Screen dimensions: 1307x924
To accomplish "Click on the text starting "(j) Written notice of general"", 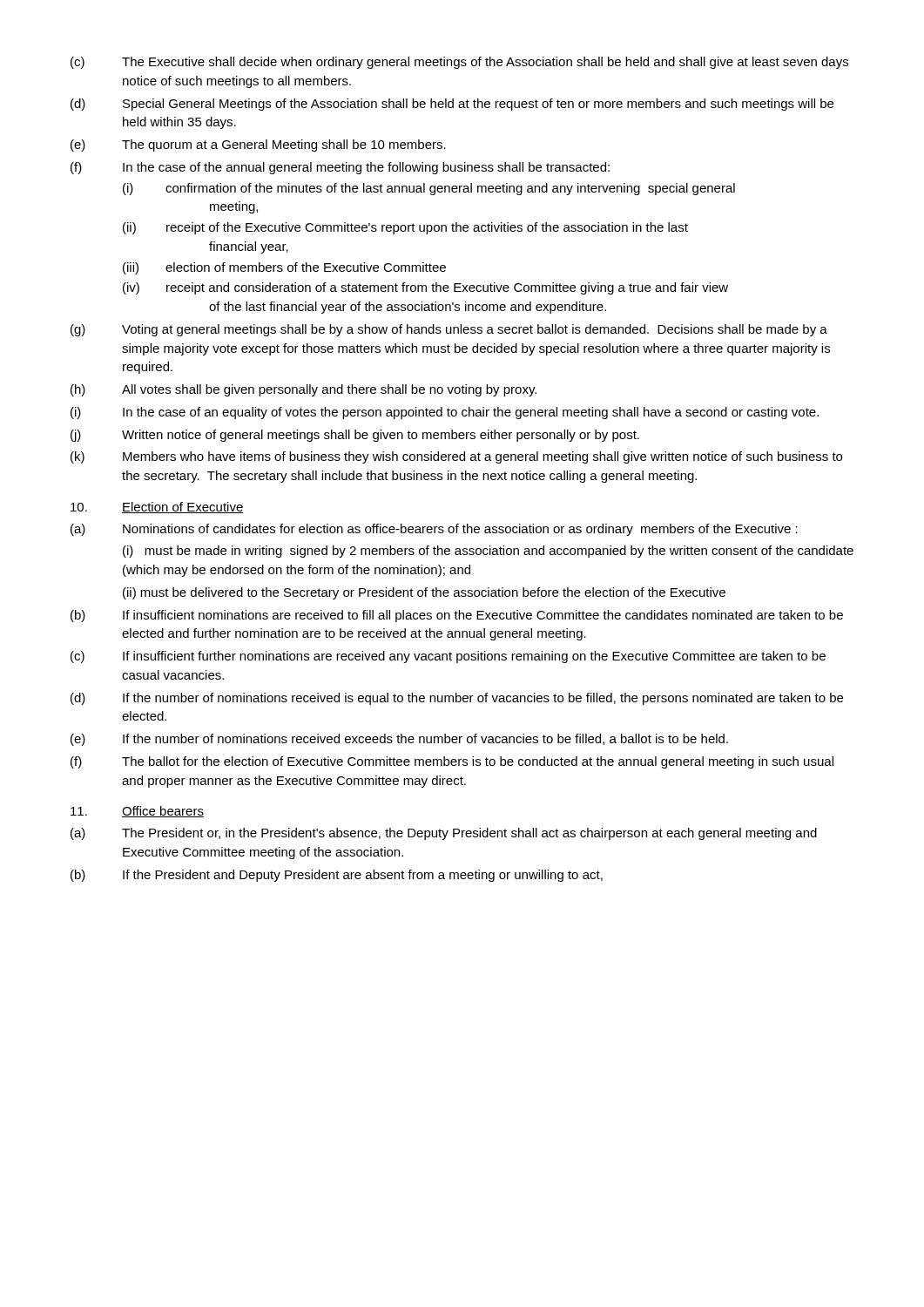I will [462, 434].
